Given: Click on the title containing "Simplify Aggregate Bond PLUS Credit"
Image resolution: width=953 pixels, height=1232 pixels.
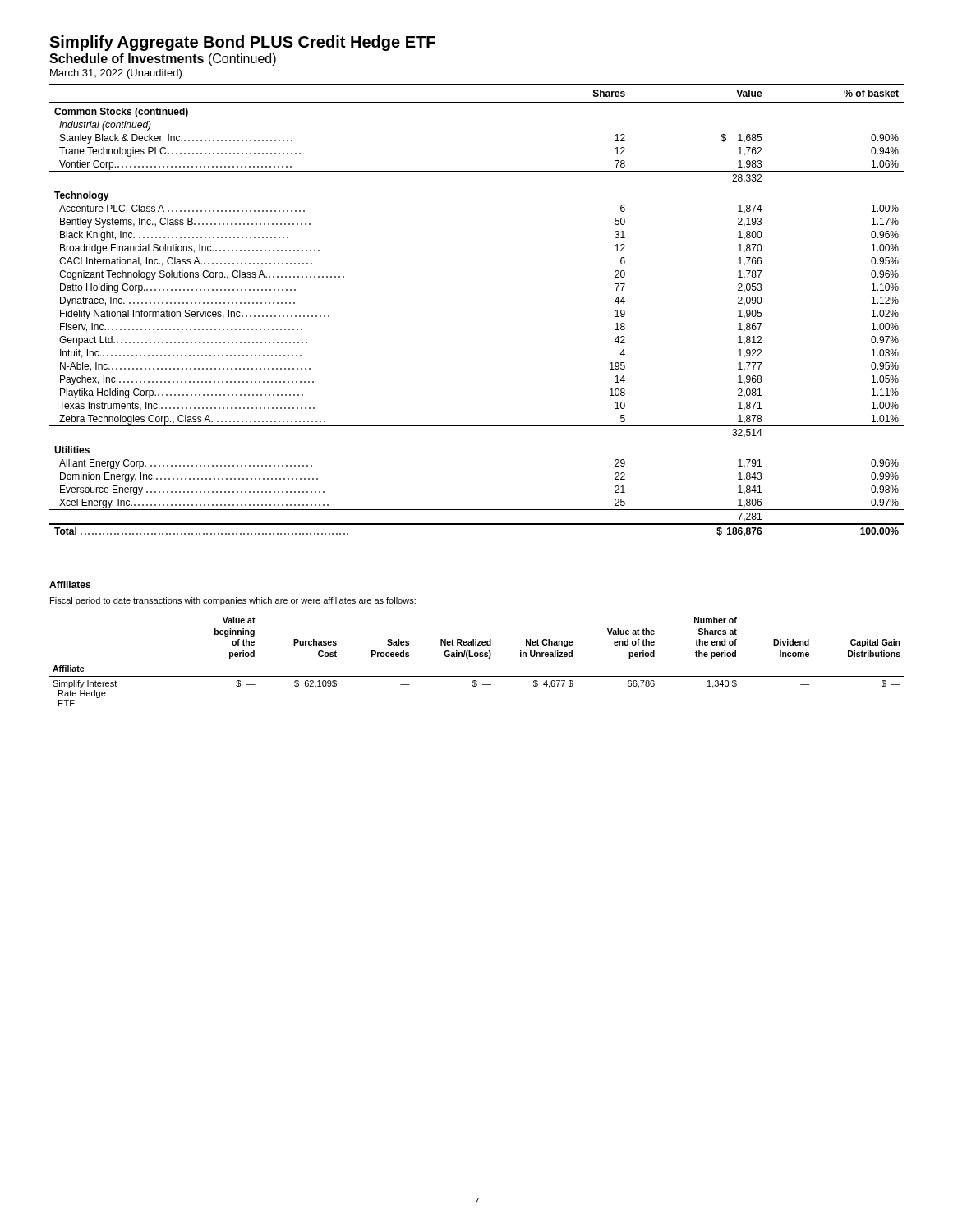Looking at the screenshot, I should [242, 43].
